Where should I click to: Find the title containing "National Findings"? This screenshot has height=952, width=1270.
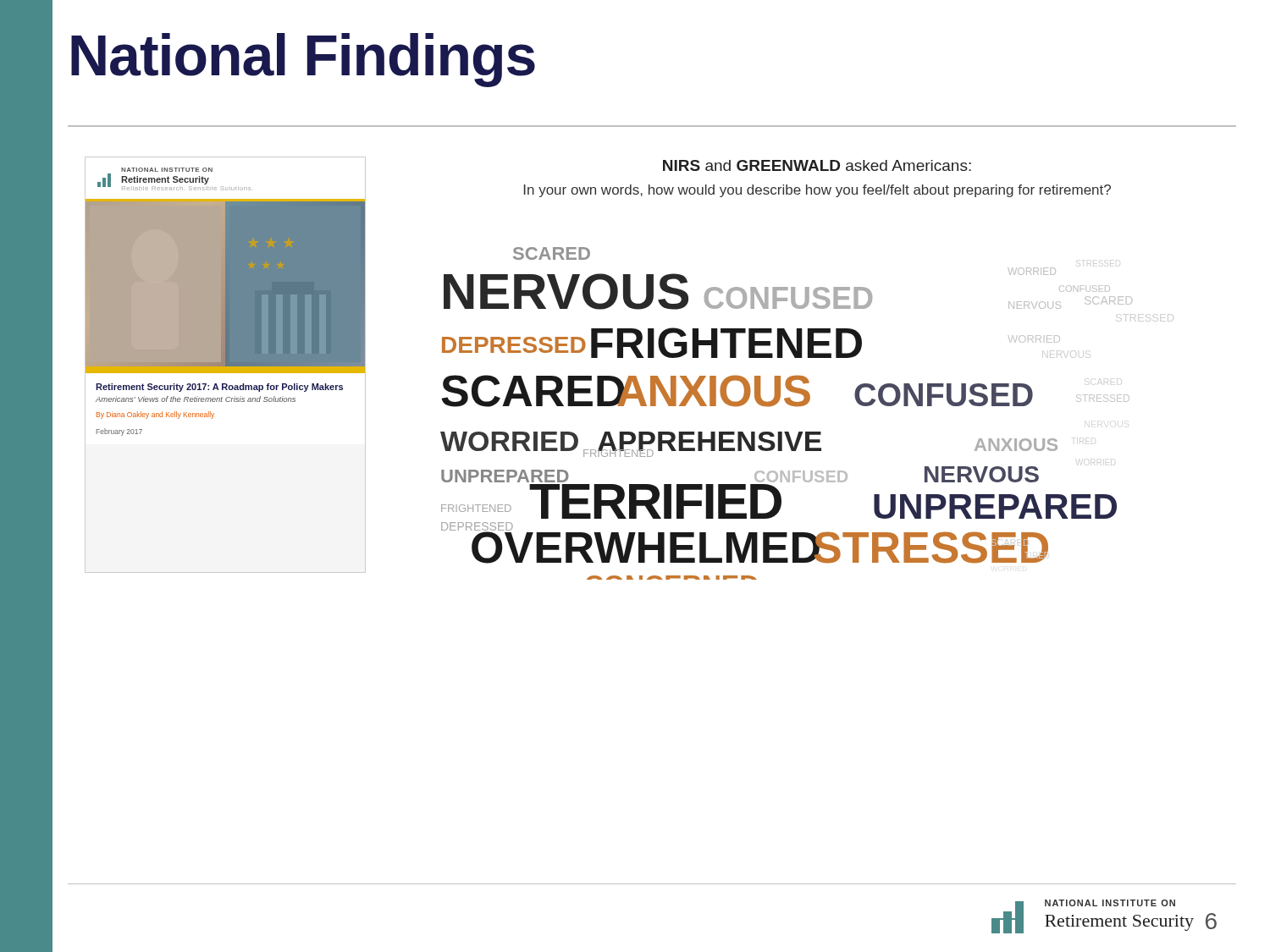(302, 55)
